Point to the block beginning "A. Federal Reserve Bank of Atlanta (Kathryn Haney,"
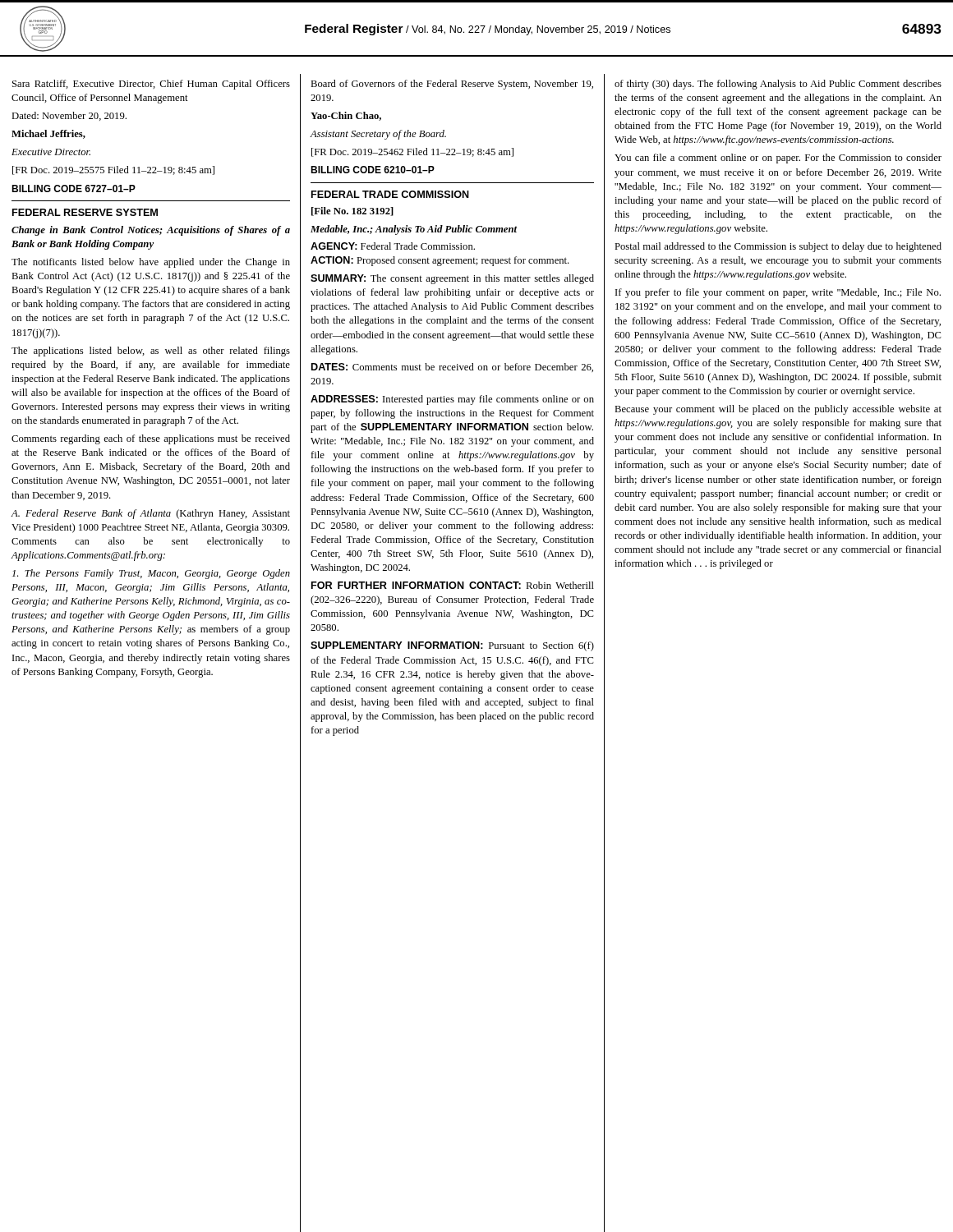Image resolution: width=953 pixels, height=1232 pixels. pyautogui.click(x=151, y=535)
